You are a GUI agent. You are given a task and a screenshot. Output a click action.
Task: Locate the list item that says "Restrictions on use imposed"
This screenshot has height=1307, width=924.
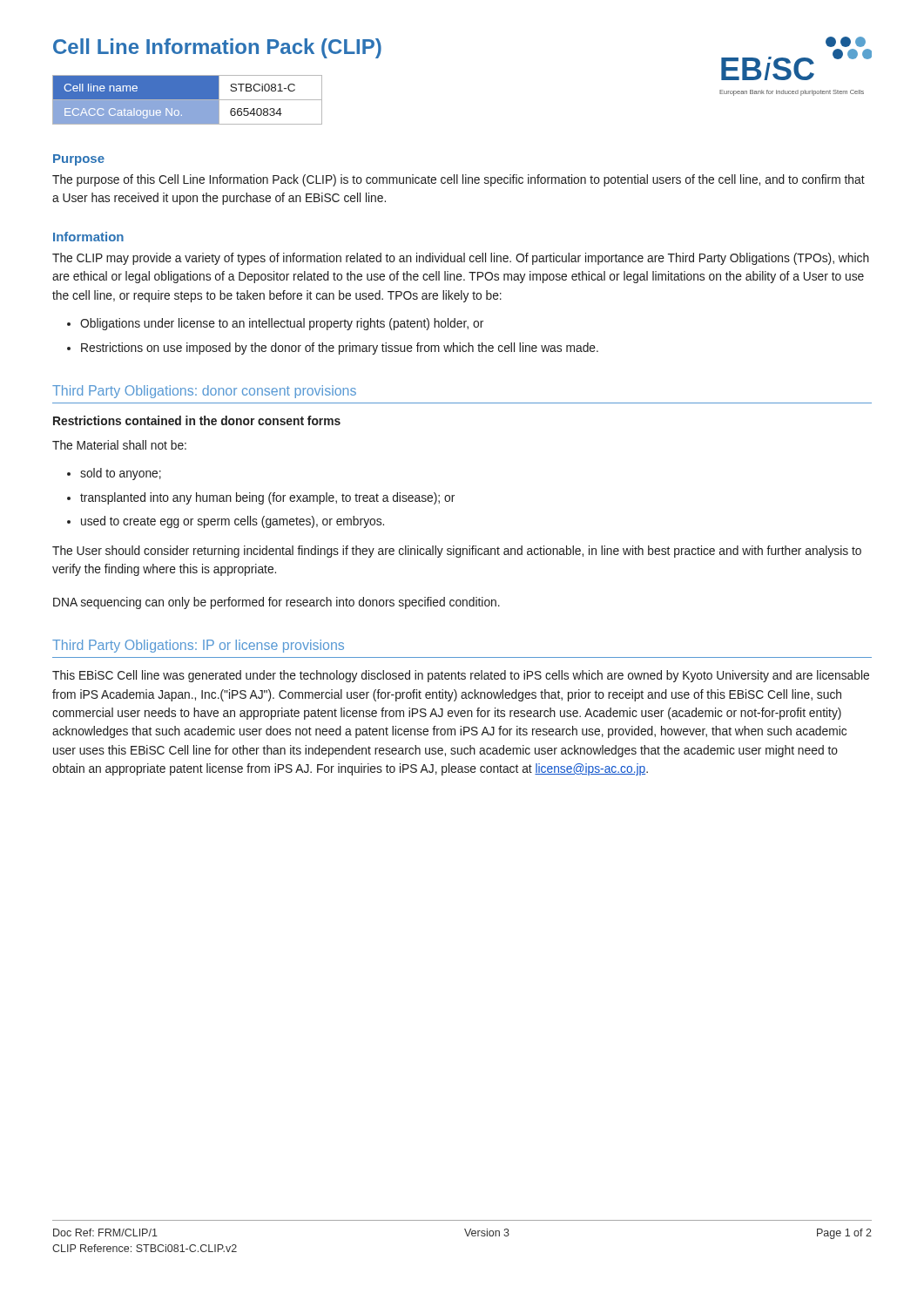462,348
